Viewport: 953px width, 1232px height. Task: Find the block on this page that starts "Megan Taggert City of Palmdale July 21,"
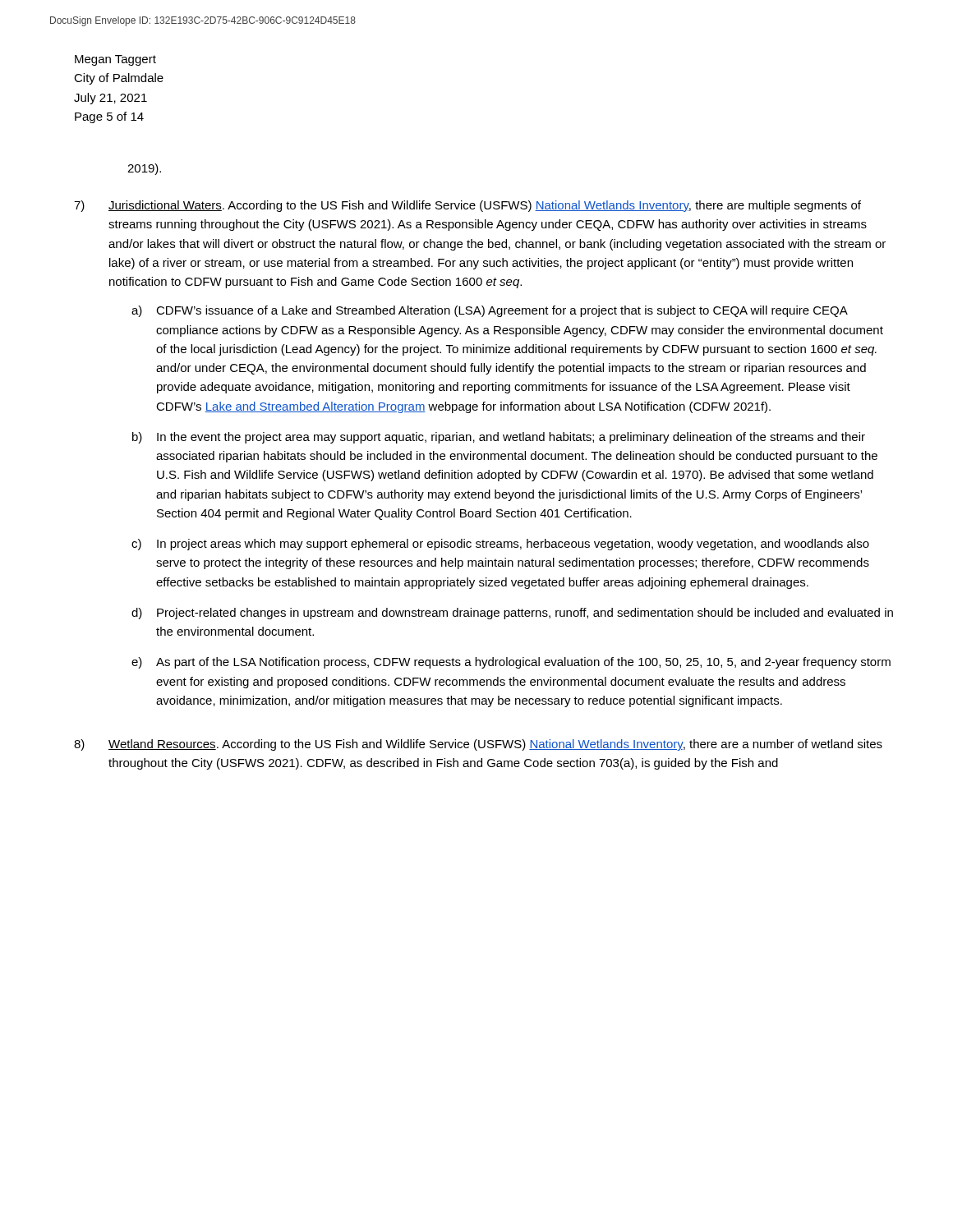(119, 87)
